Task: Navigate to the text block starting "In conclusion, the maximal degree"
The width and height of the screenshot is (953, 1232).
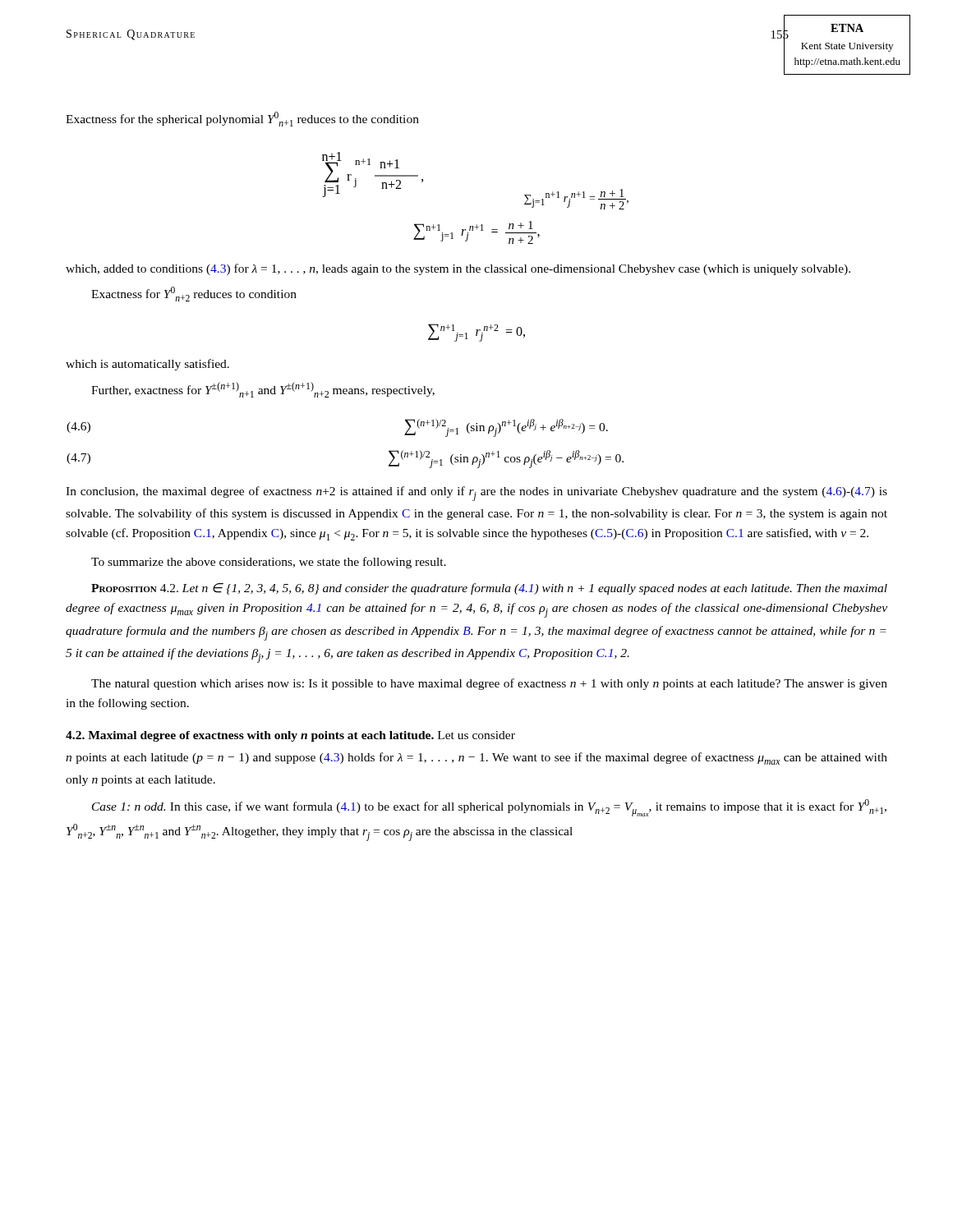Action: pyautogui.click(x=476, y=514)
